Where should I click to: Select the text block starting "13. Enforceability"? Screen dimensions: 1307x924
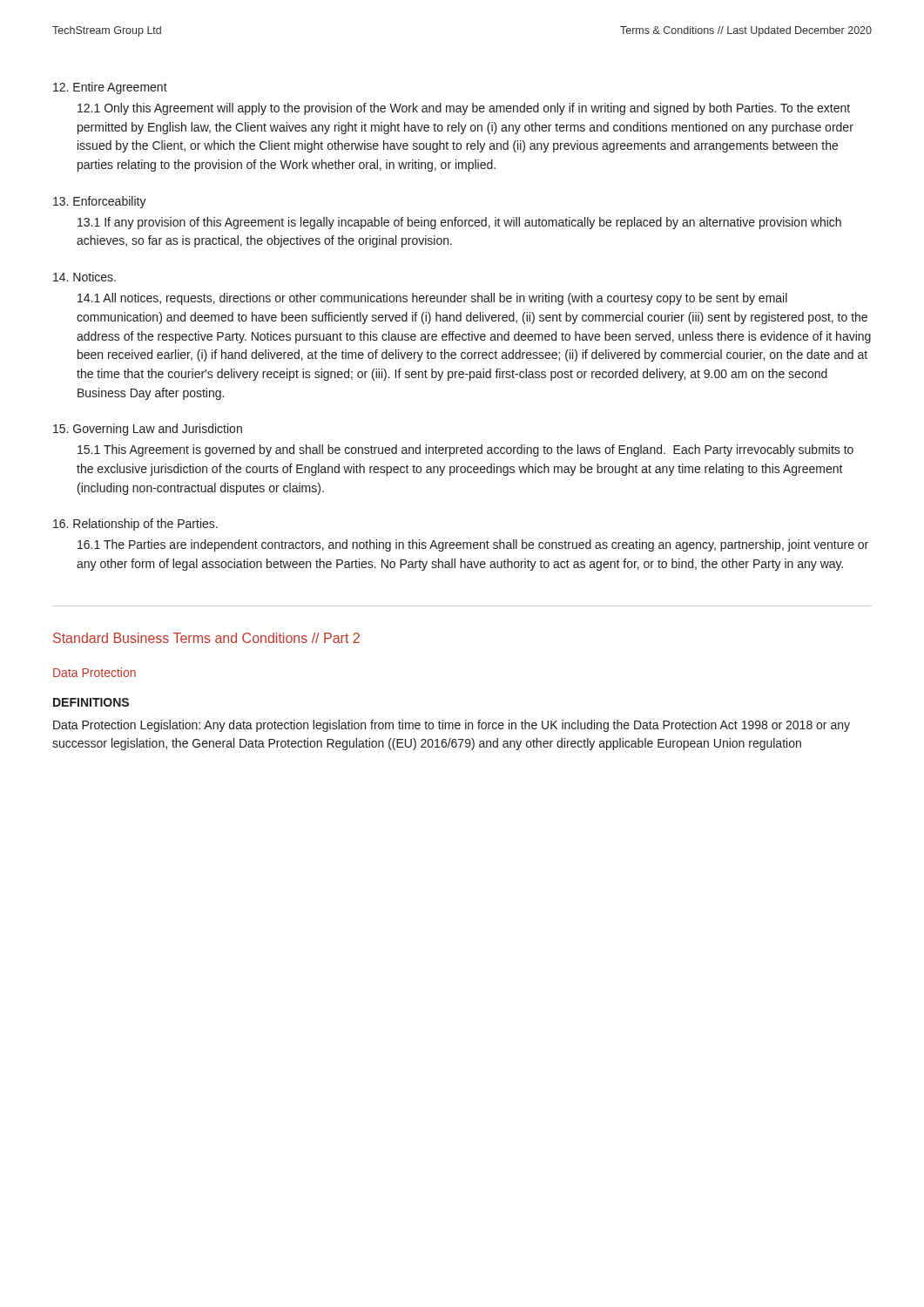click(99, 201)
